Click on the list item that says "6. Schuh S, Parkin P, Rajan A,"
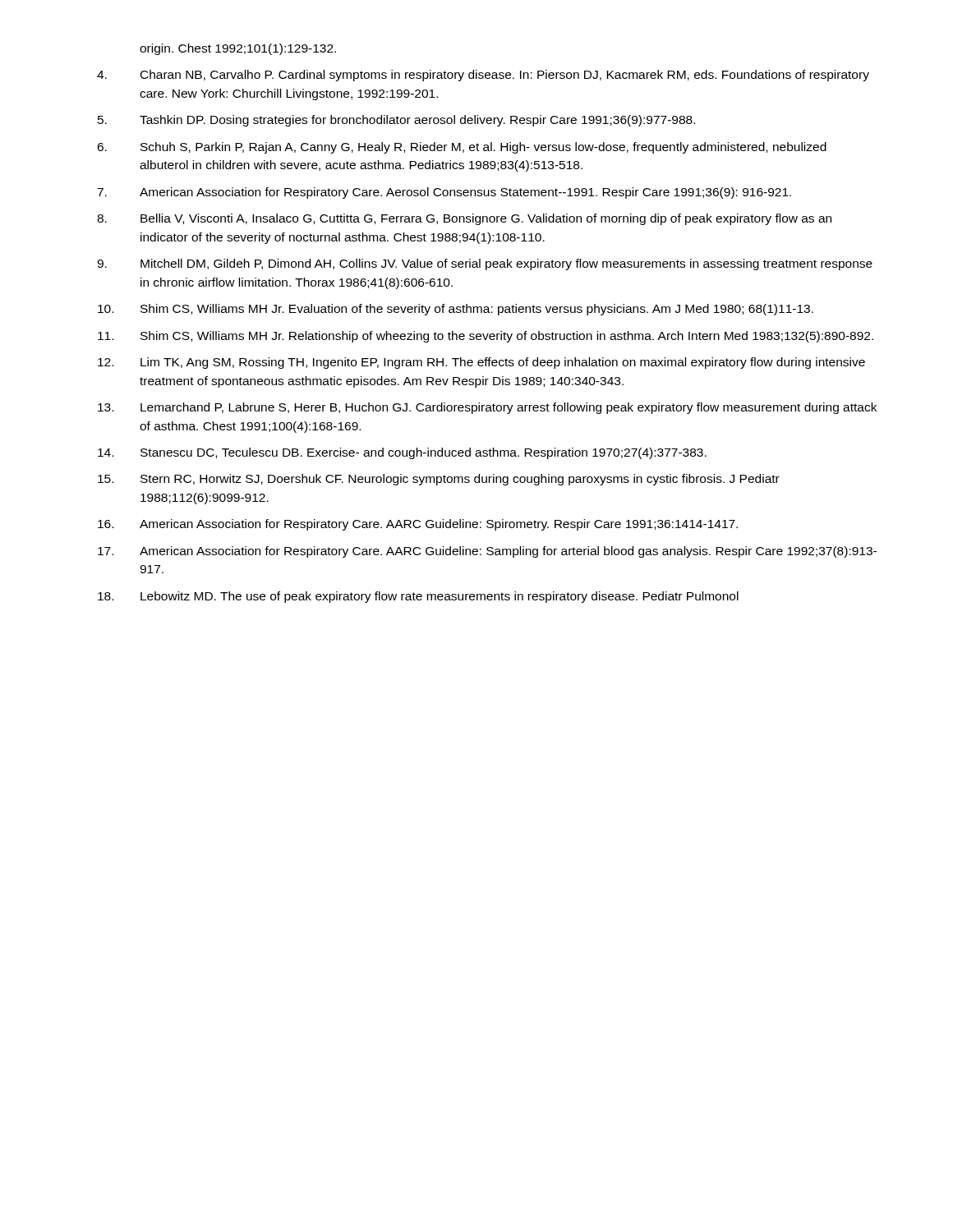953x1232 pixels. point(488,156)
